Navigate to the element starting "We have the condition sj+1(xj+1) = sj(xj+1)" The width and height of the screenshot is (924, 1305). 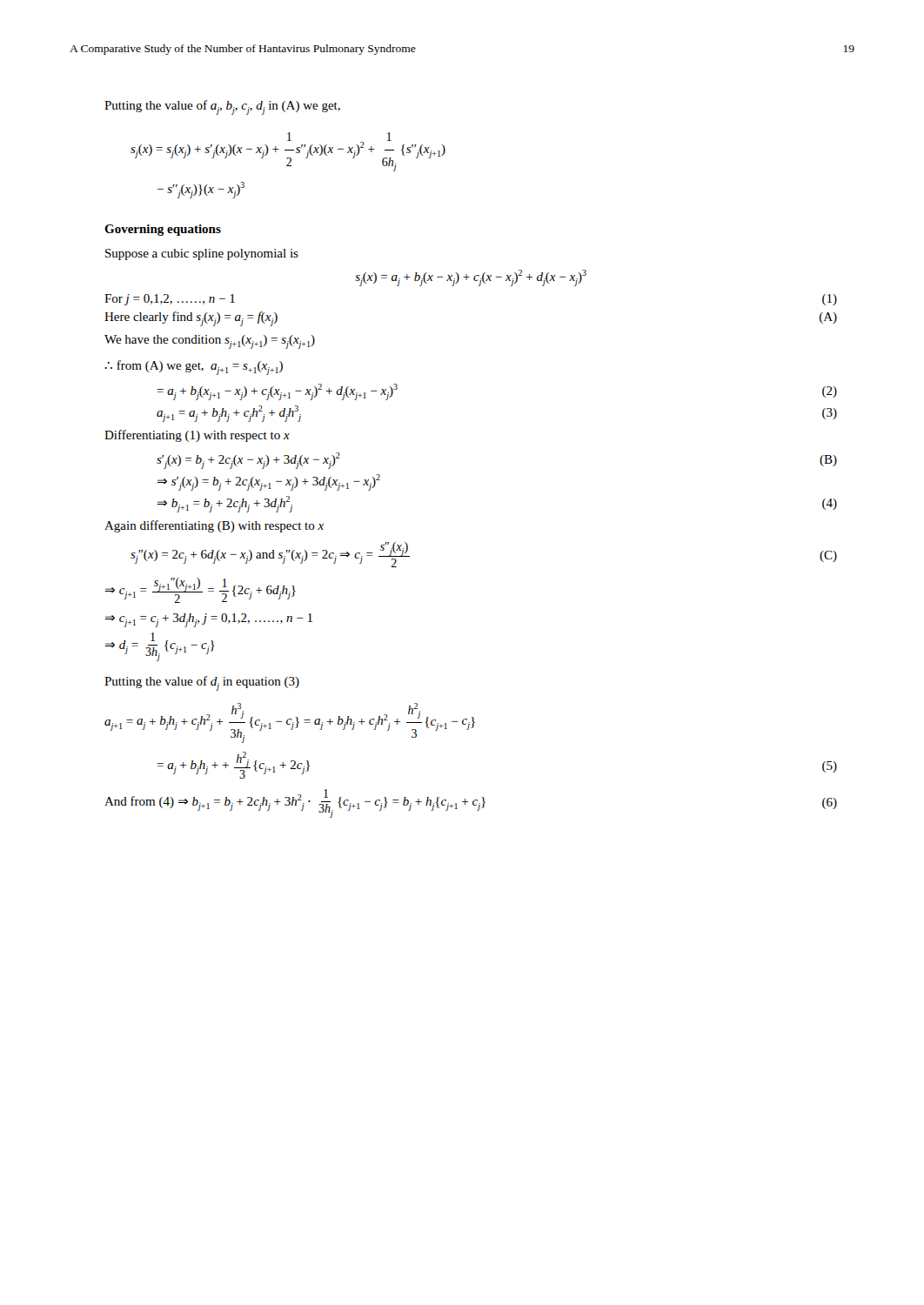coord(210,341)
